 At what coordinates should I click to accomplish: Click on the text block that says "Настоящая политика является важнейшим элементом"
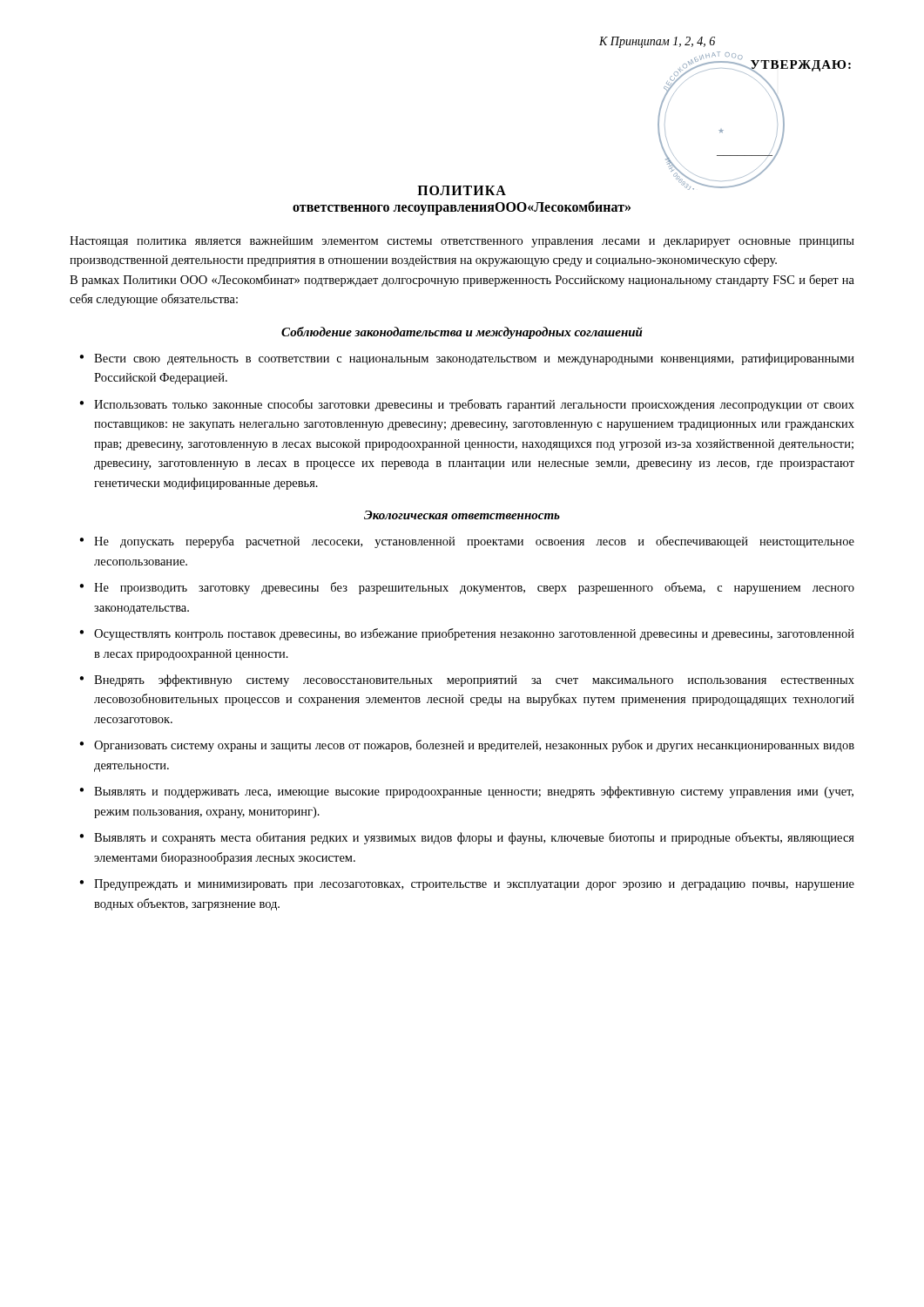pos(462,270)
